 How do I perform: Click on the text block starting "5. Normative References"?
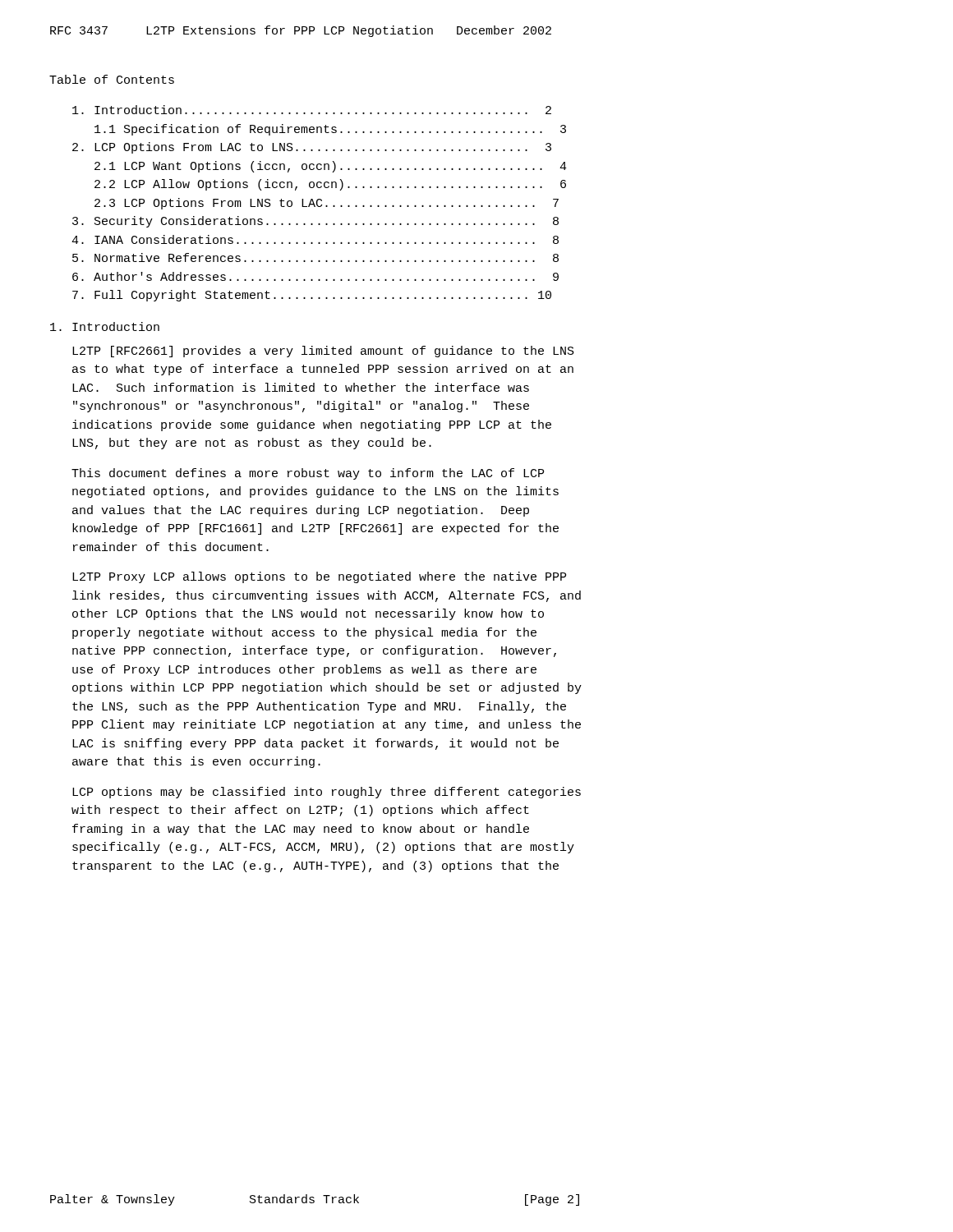coord(304,259)
